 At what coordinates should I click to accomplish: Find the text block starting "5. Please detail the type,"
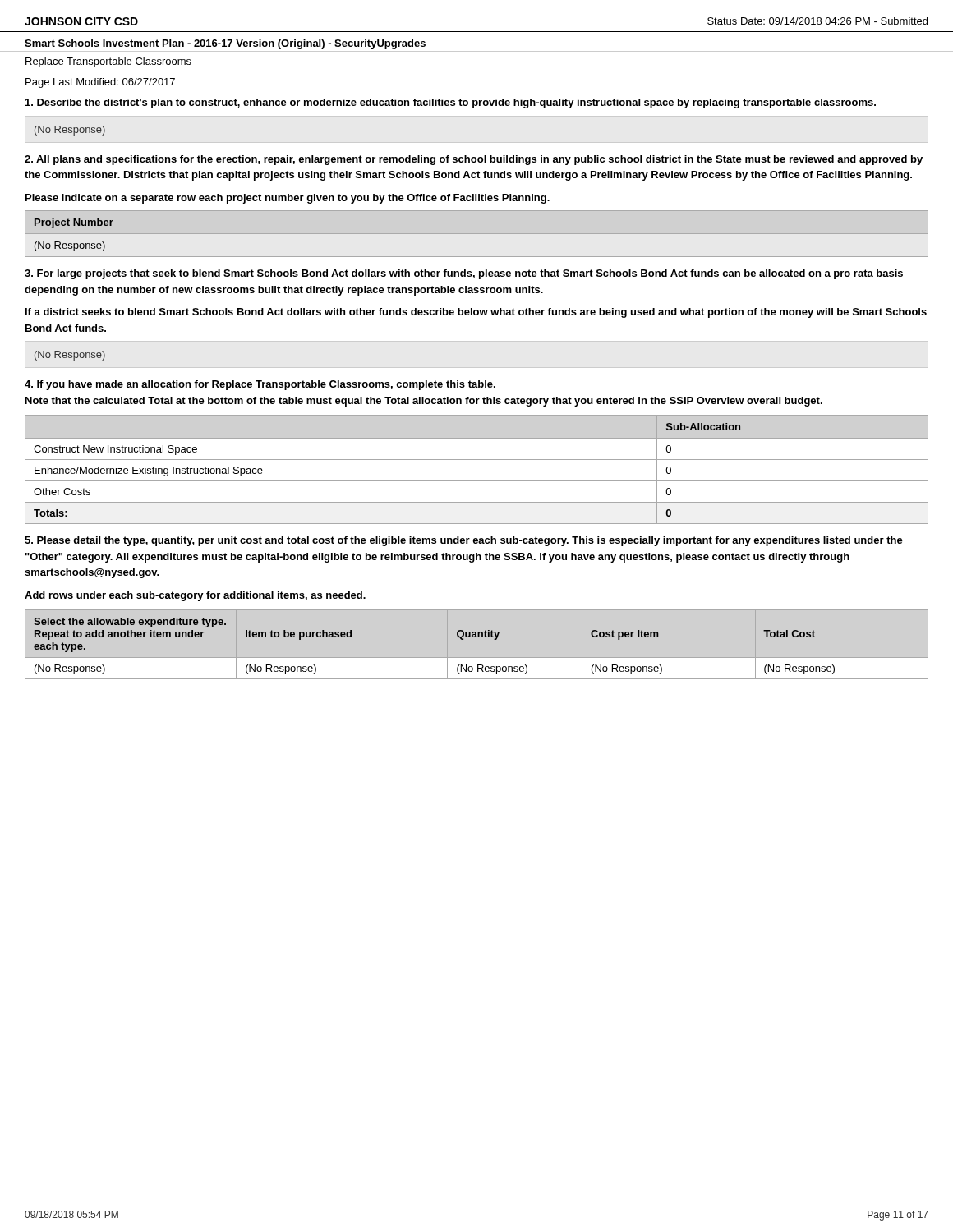click(x=464, y=556)
